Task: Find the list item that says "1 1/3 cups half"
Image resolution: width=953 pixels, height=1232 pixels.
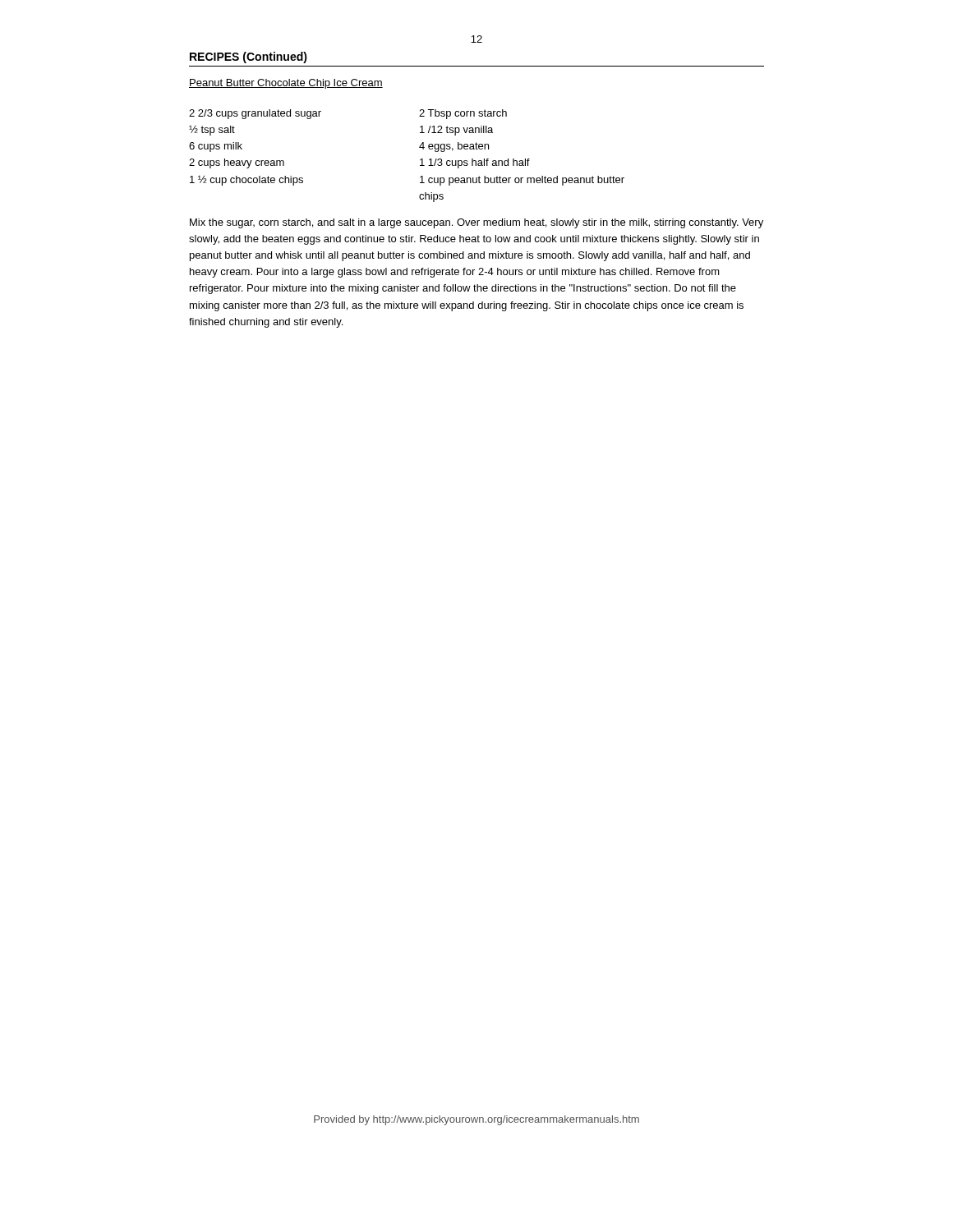Action: (x=474, y=163)
